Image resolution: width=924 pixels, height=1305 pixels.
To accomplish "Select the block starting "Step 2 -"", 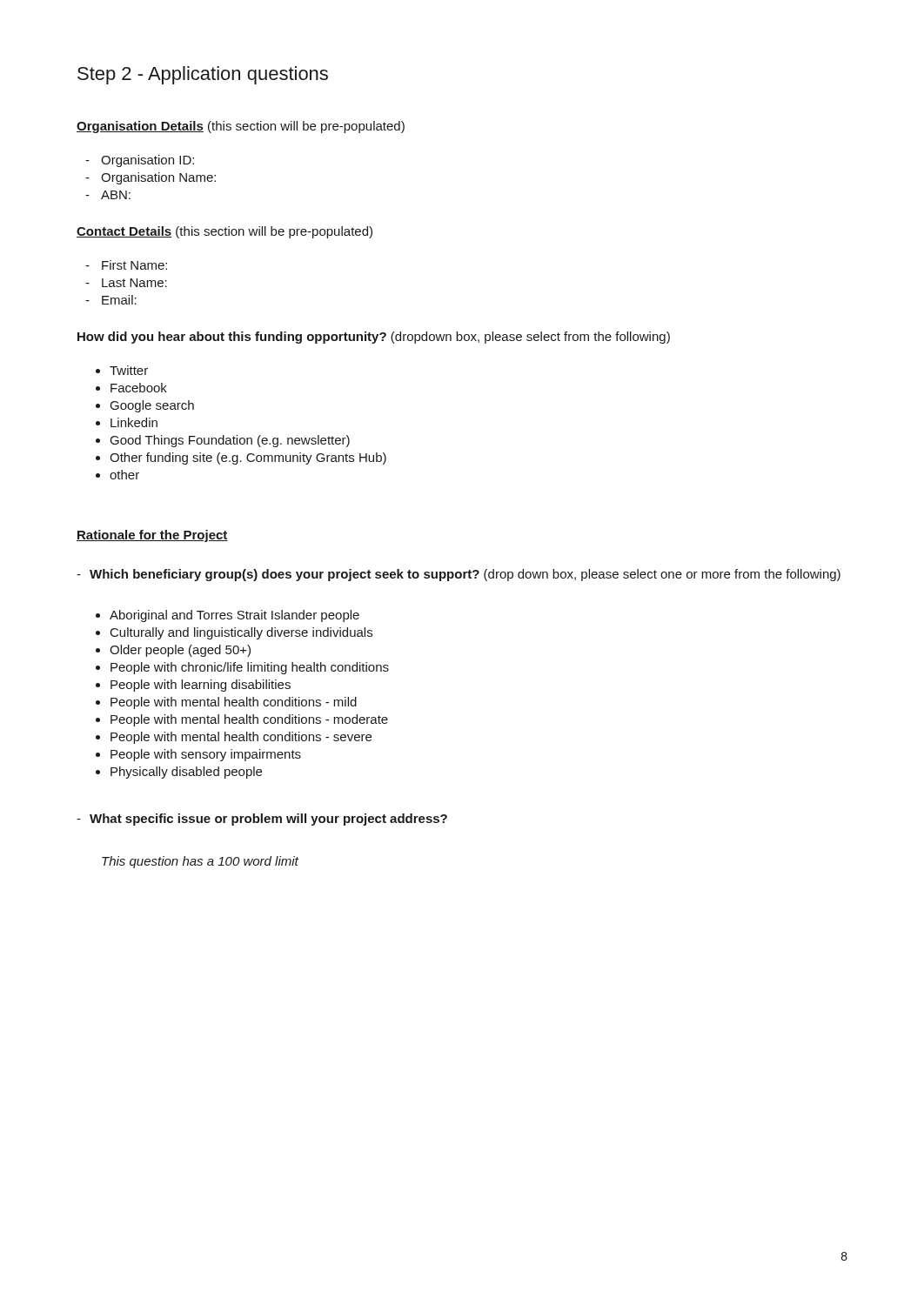I will [x=203, y=75].
